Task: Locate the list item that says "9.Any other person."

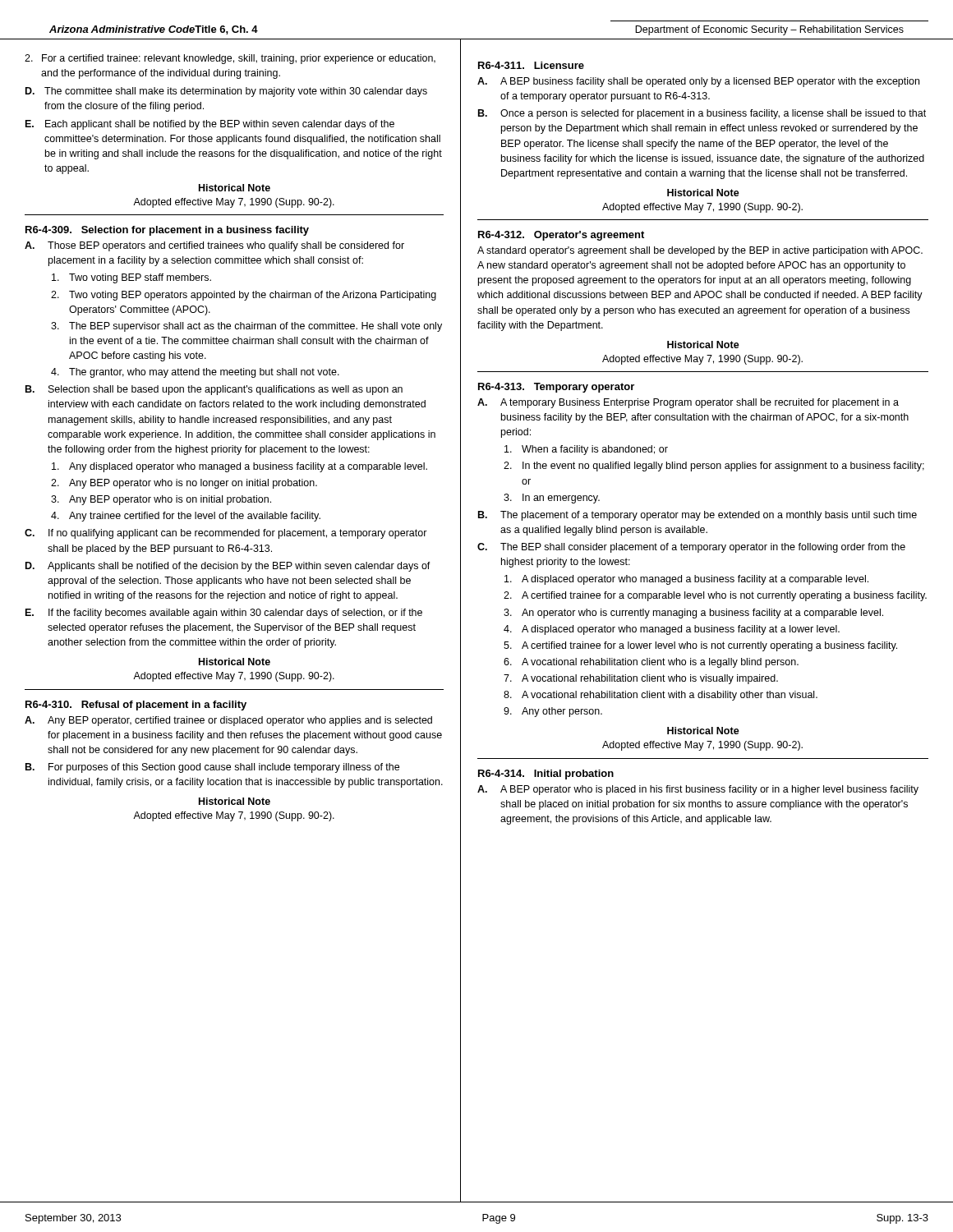Action: tap(553, 712)
